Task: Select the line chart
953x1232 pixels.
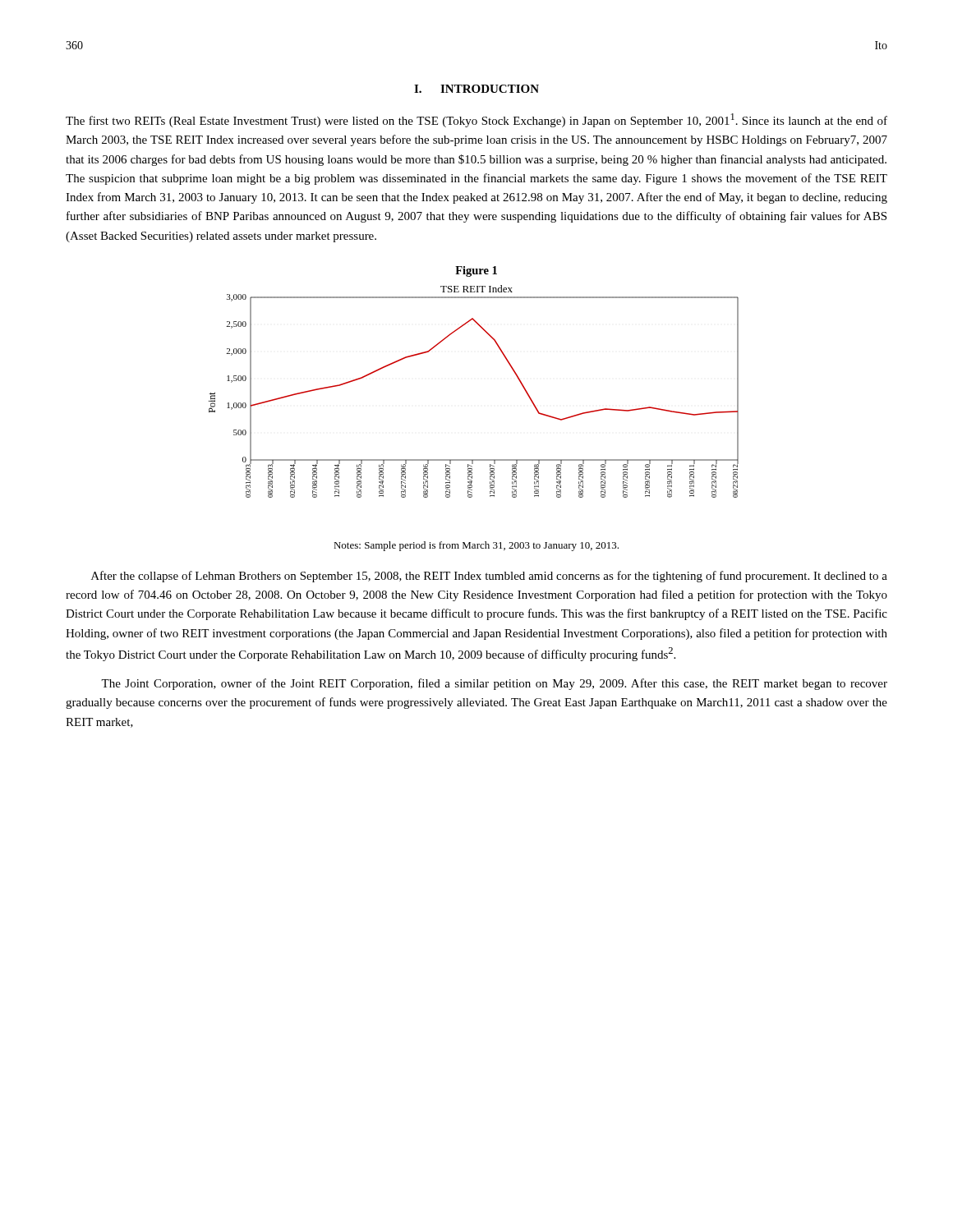Action: (x=476, y=399)
